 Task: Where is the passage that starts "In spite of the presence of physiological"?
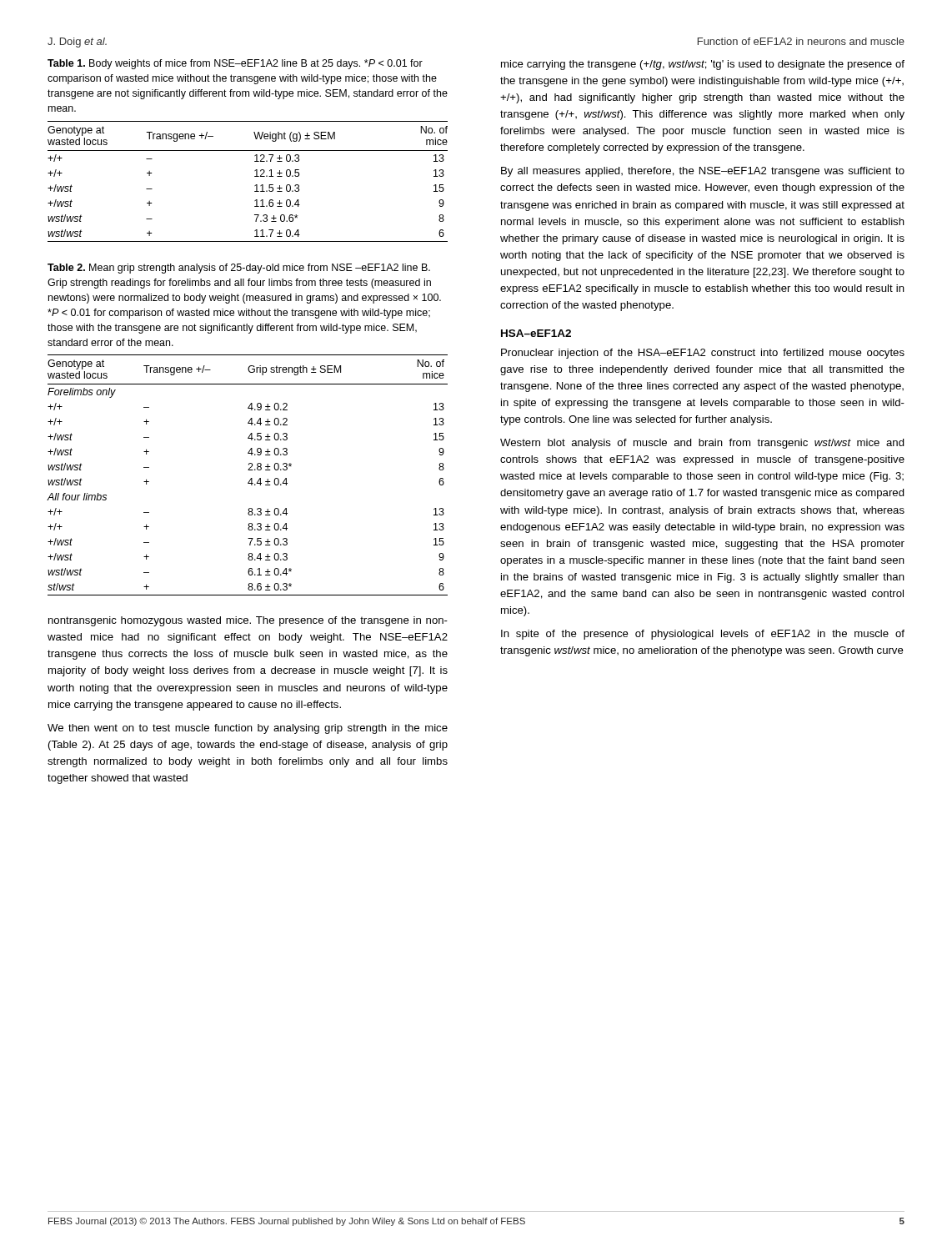tap(702, 642)
